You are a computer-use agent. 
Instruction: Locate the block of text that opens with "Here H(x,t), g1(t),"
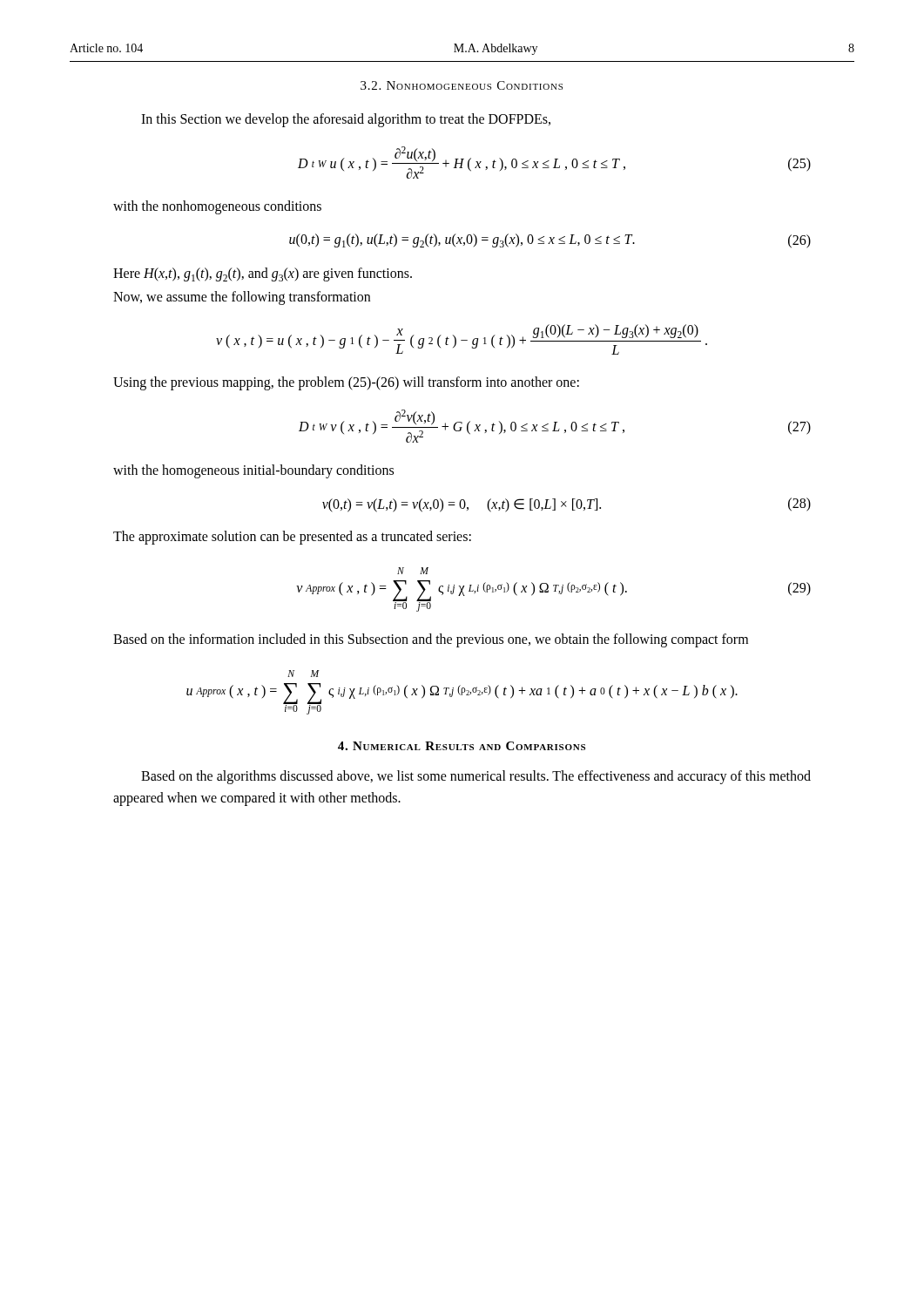click(x=263, y=285)
